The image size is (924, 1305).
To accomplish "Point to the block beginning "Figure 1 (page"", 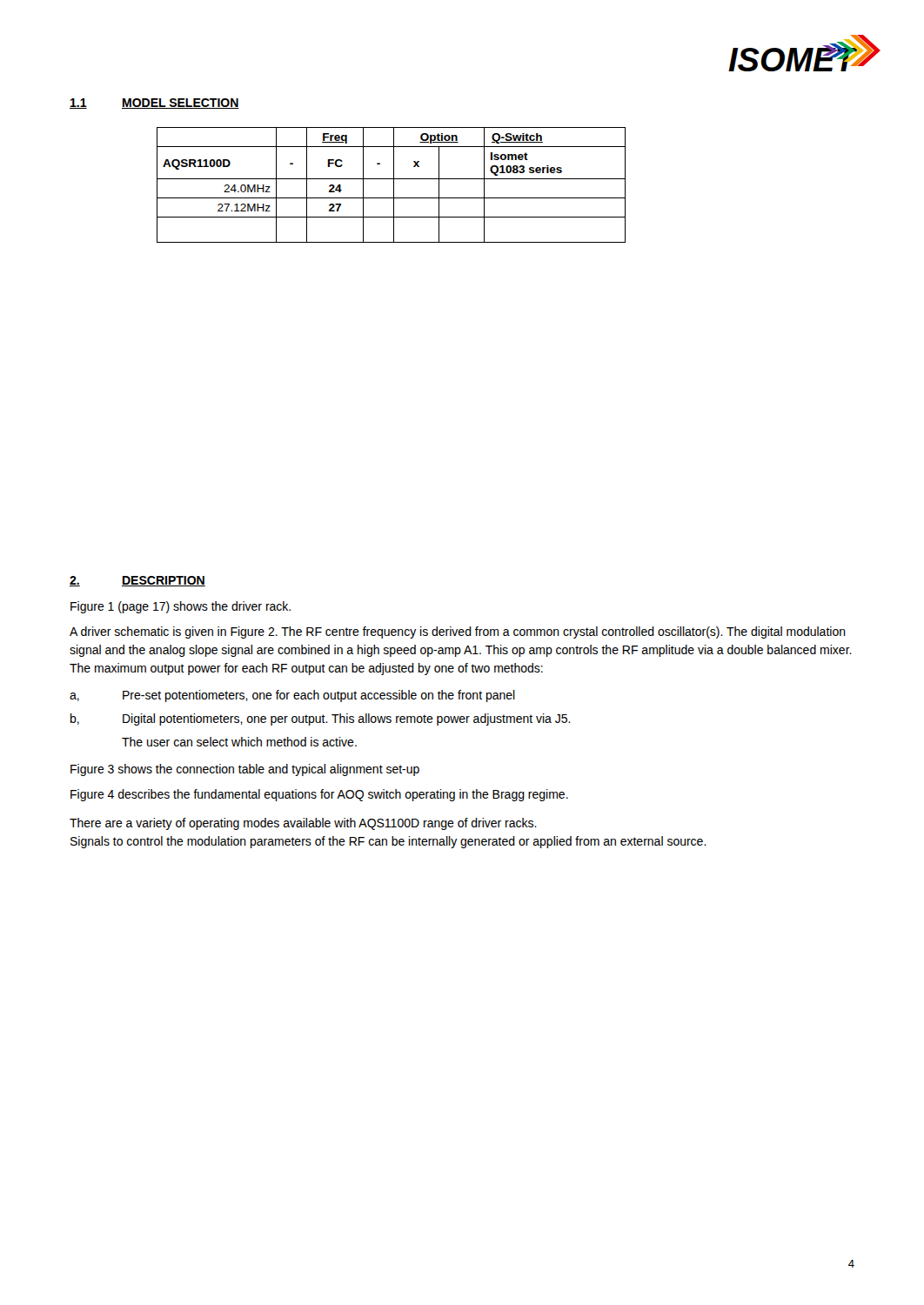I will tap(181, 606).
